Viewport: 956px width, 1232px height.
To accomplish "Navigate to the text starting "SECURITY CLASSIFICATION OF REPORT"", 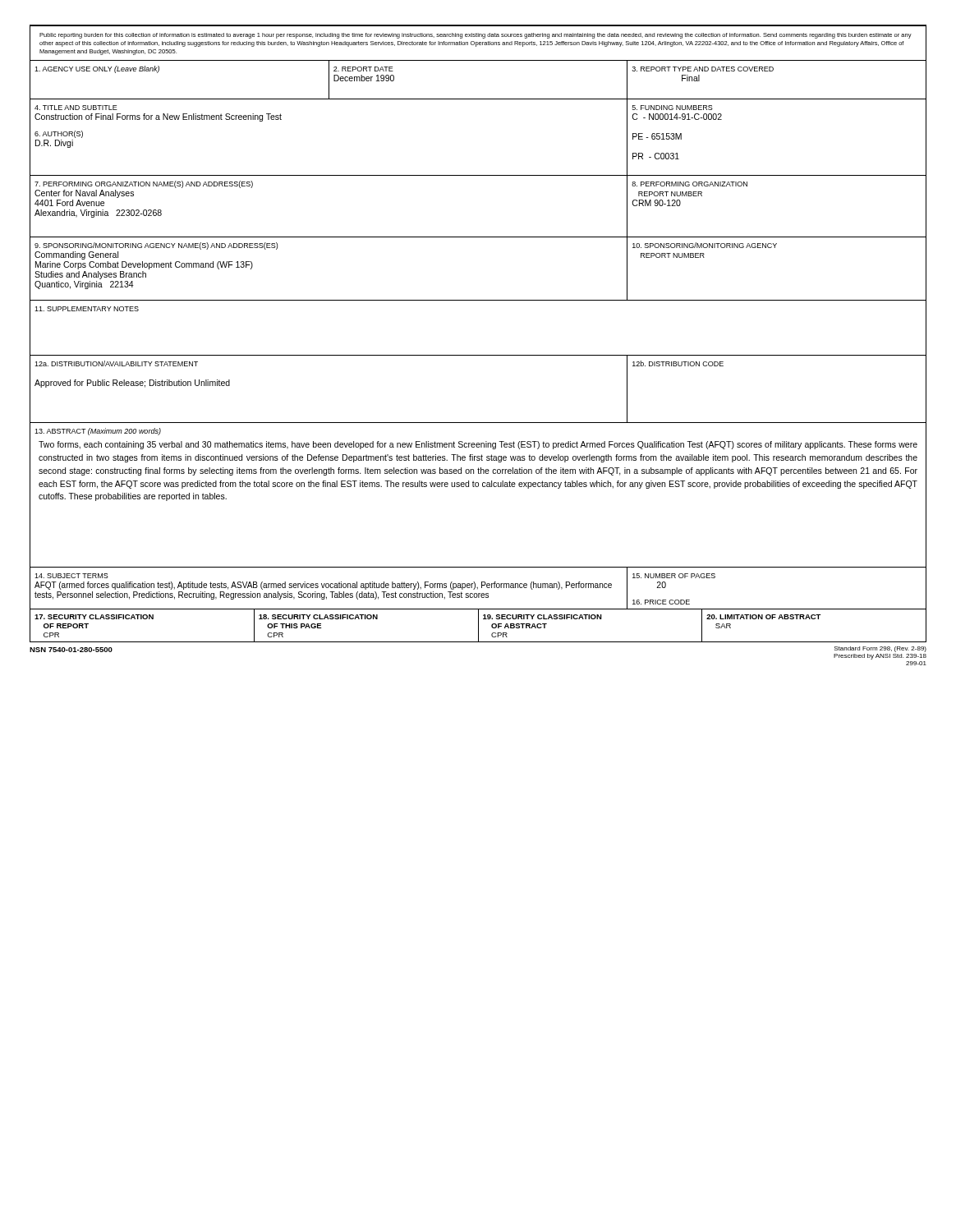I will coord(94,625).
